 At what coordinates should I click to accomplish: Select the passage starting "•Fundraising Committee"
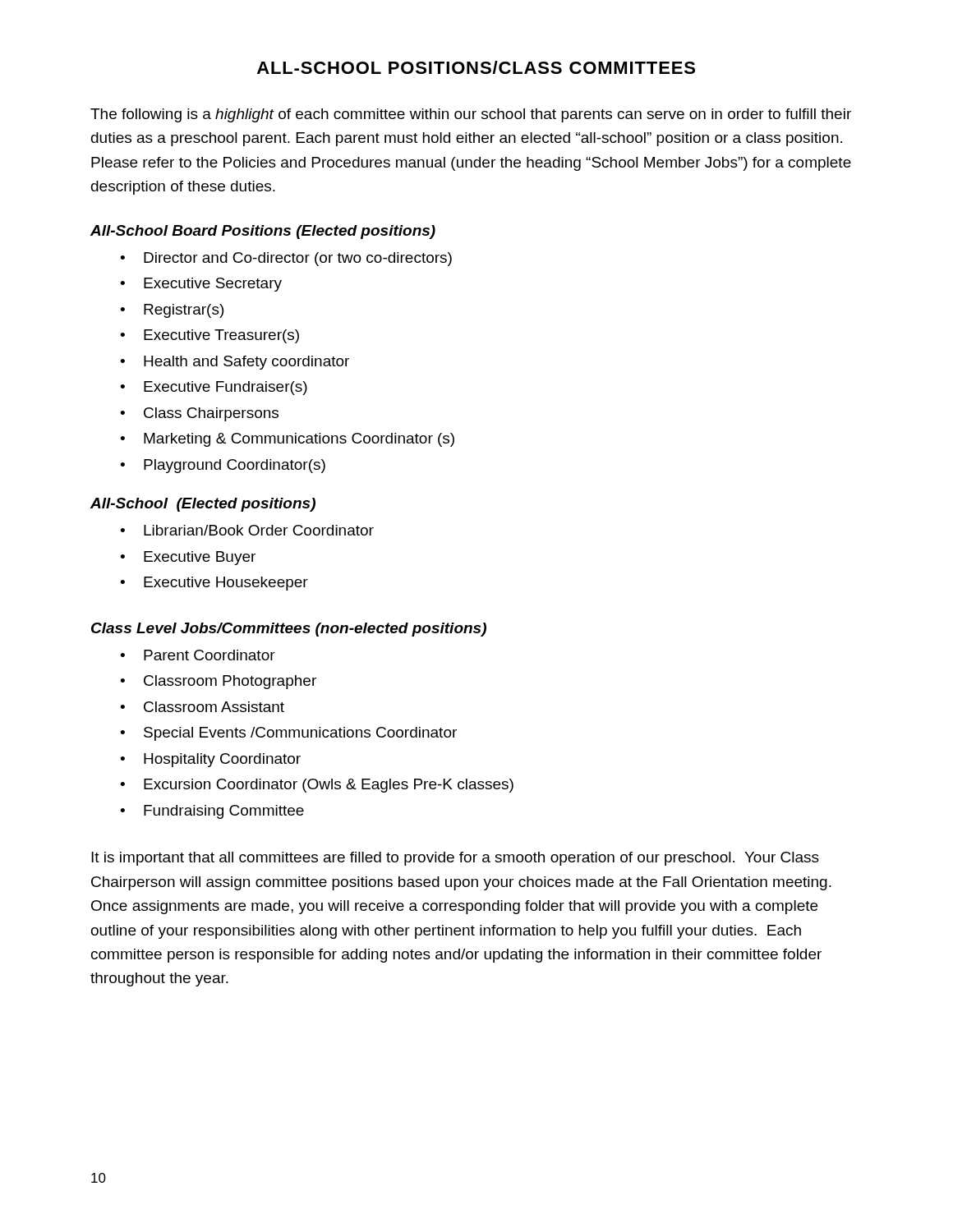click(212, 812)
